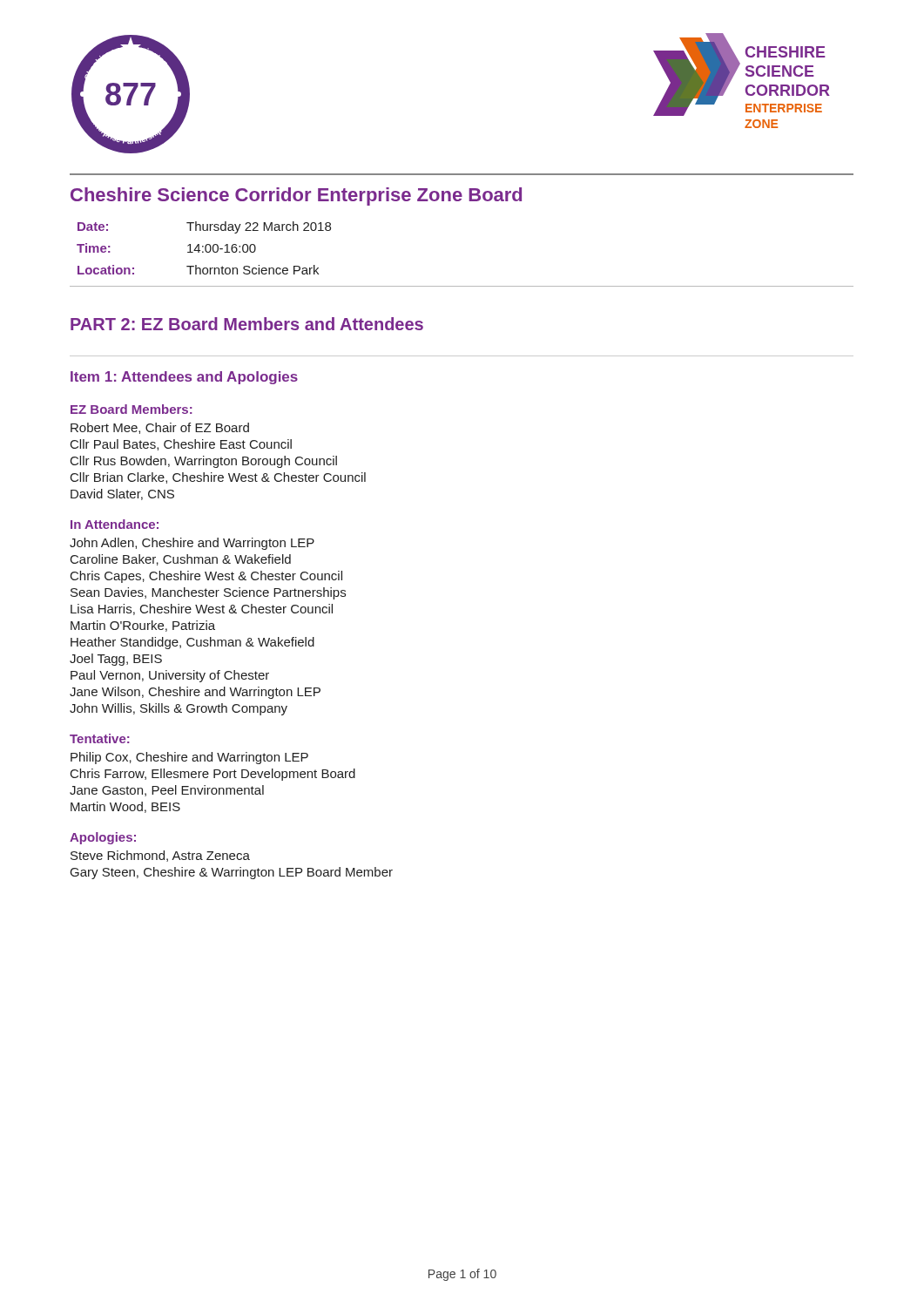This screenshot has width=924, height=1307.
Task: Find "Martin Wood, BEIS" on this page
Action: (x=125, y=806)
